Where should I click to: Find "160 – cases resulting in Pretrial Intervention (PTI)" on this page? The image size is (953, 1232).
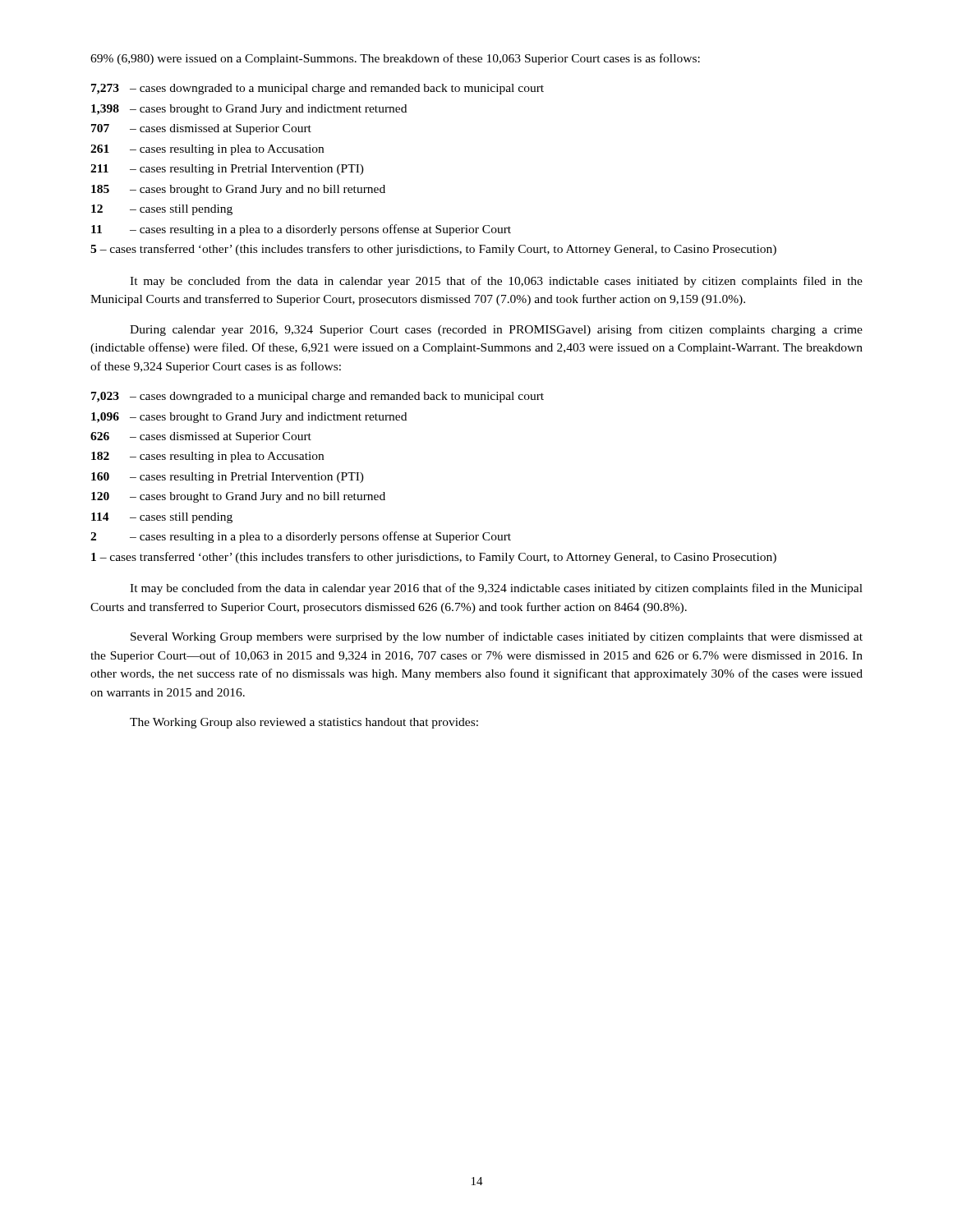(228, 478)
